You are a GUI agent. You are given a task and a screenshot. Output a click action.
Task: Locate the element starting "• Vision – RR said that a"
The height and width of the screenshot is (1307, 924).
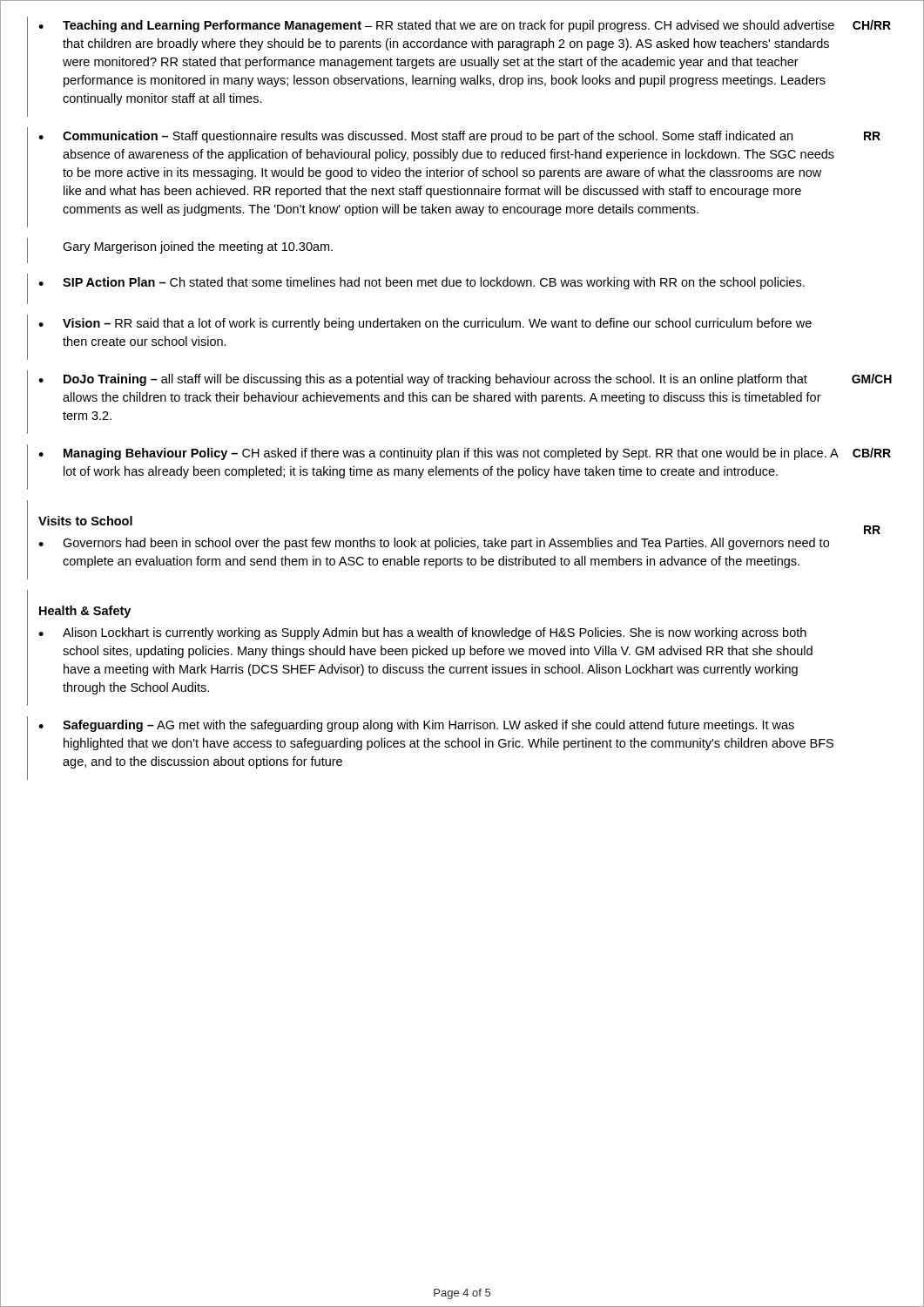click(438, 333)
